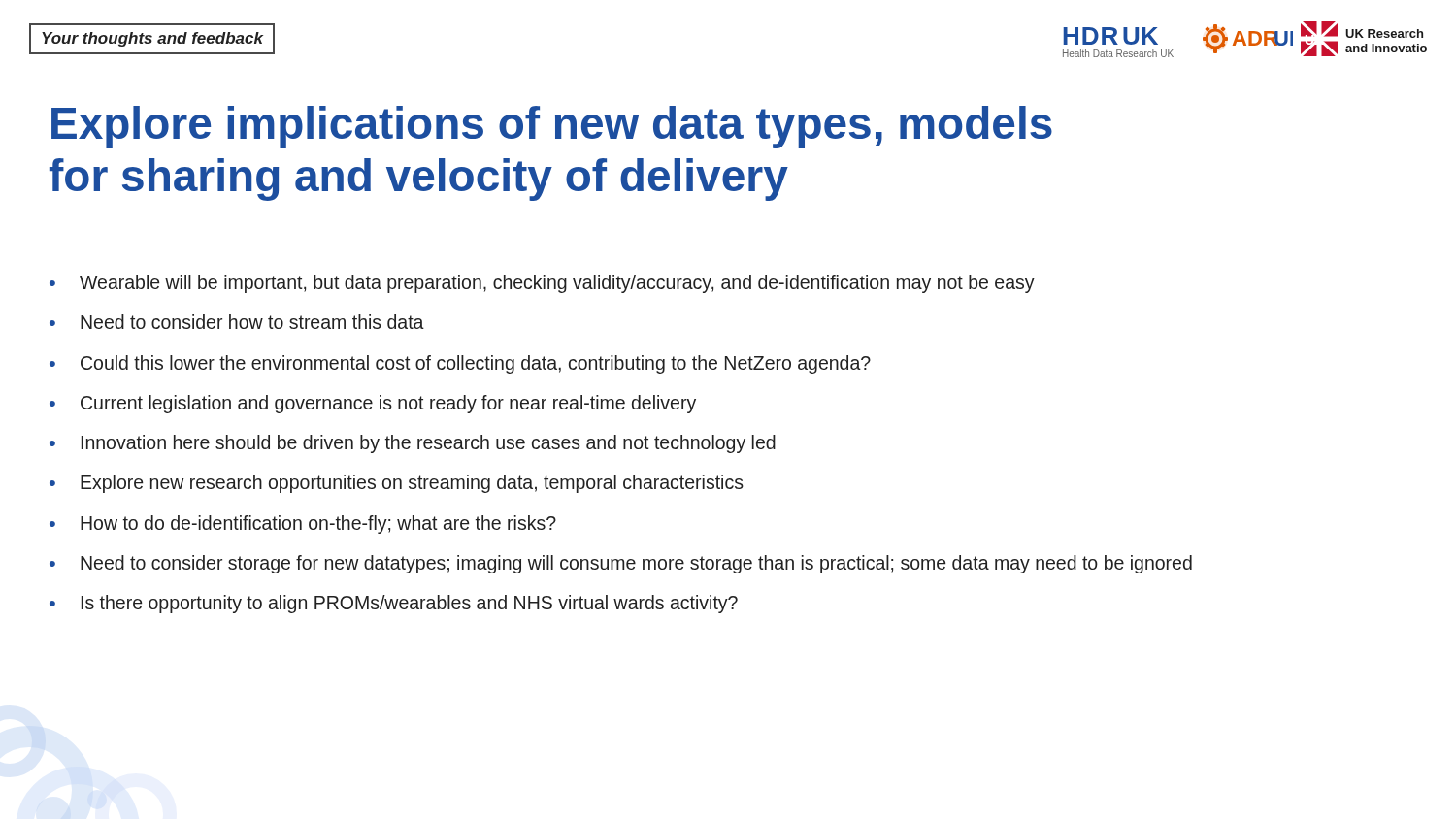Find the block on this page that starts "• Current legislation and governance is not"
The width and height of the screenshot is (1456, 819).
[373, 404]
